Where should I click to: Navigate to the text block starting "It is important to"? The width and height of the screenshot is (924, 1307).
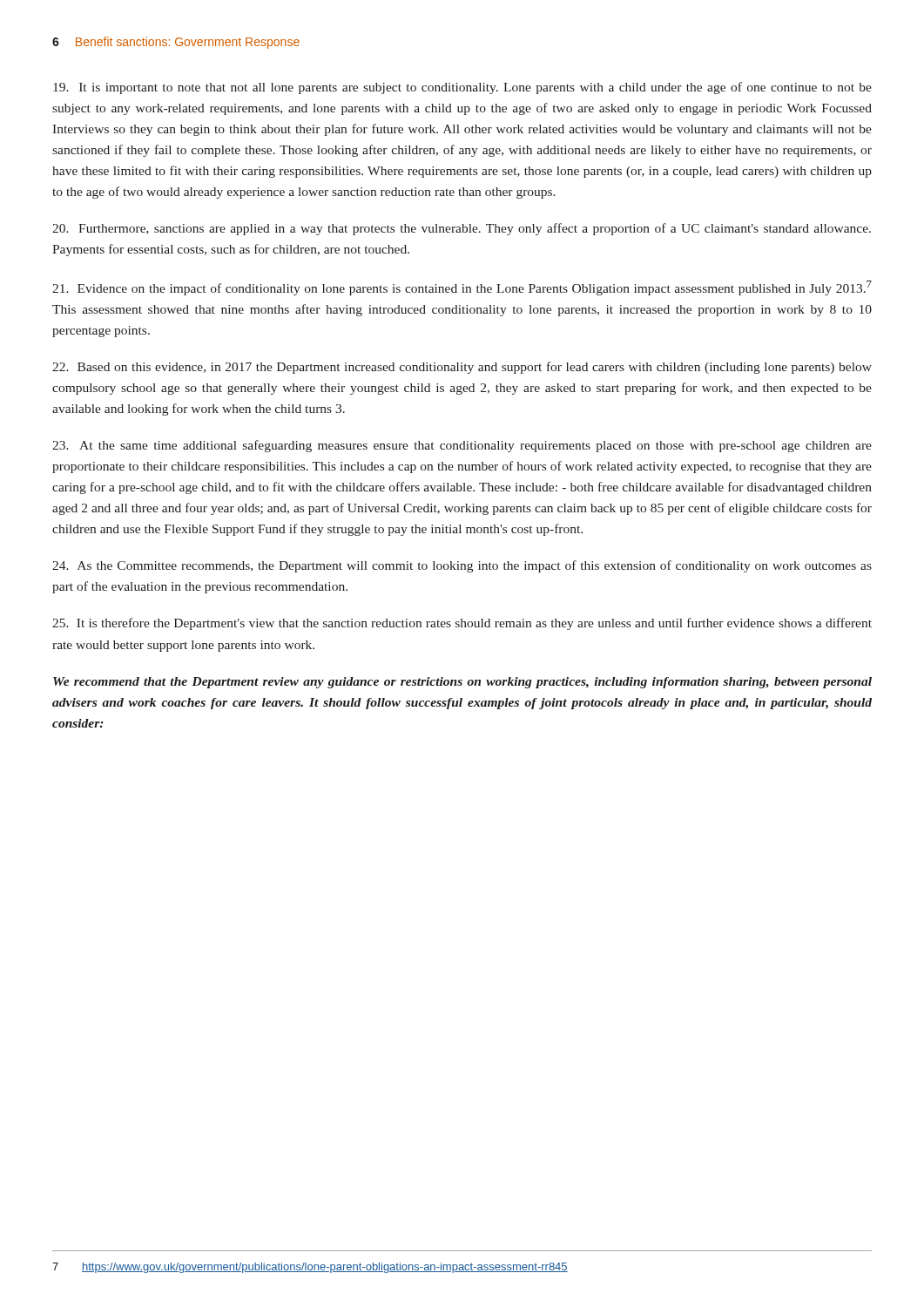coord(462,139)
